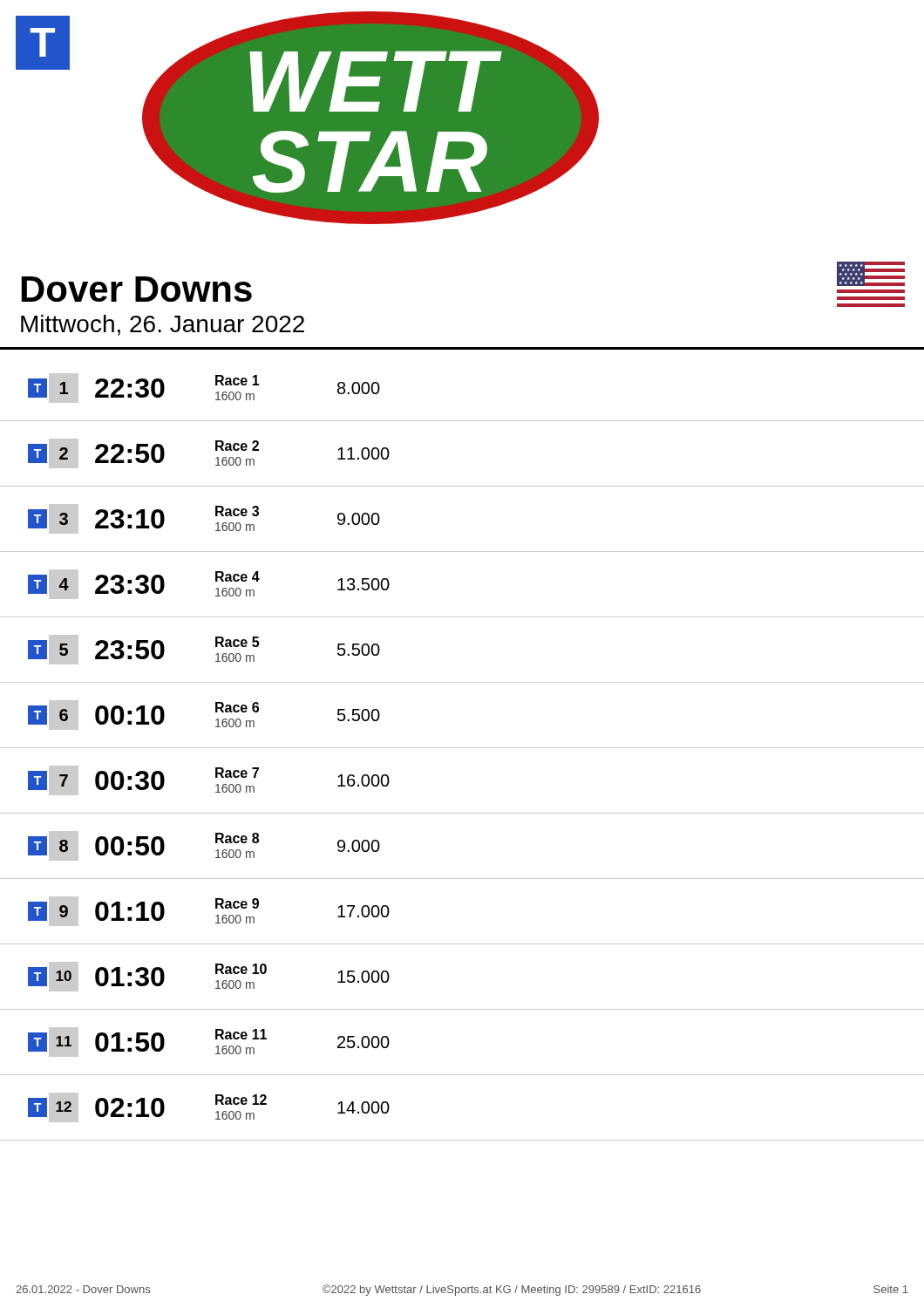Select the block starting "T 10 01:30 Race 10 1600 m"
The height and width of the screenshot is (1308, 924).
(205, 977)
